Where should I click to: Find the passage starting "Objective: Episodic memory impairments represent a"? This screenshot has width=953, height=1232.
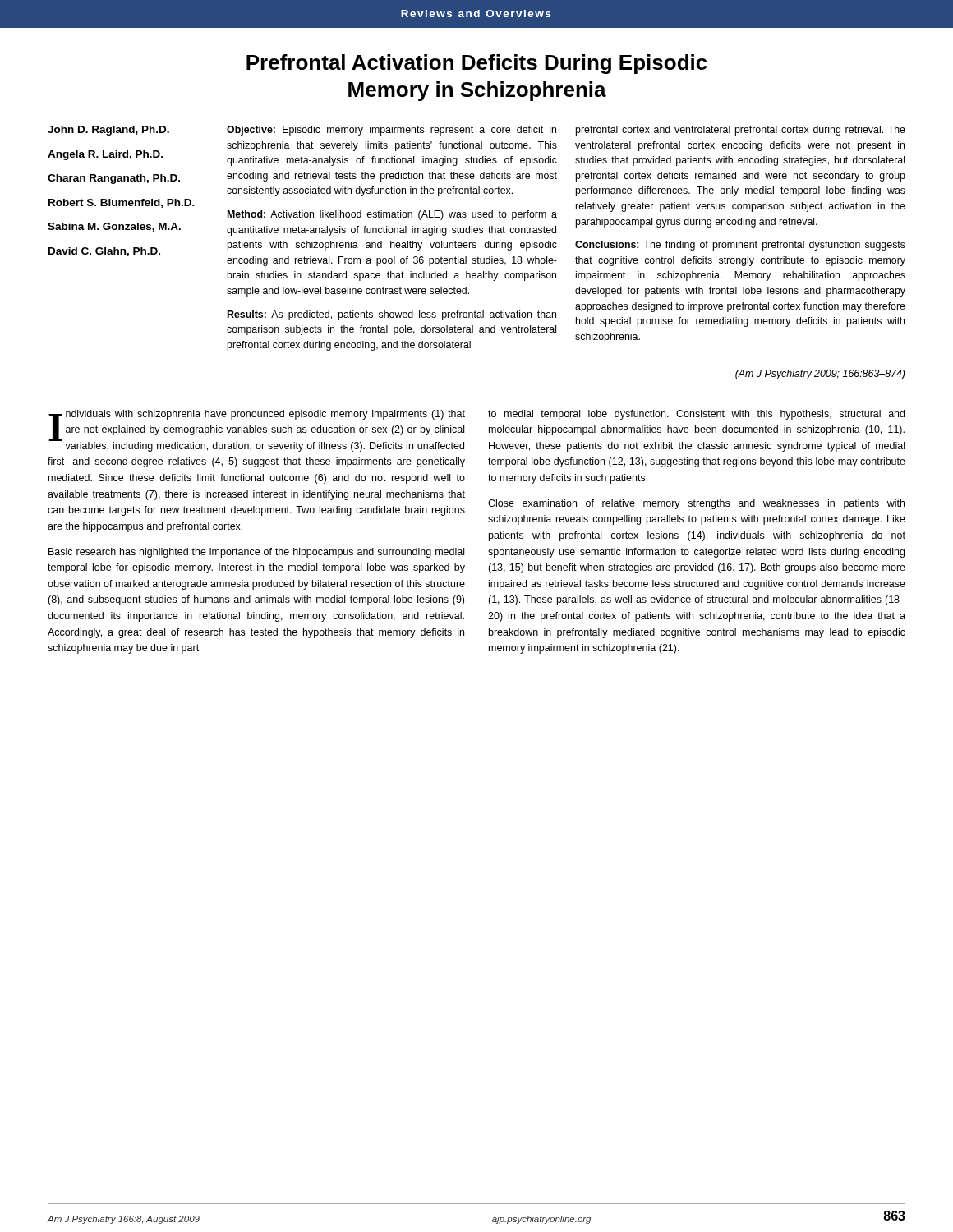[x=392, y=160]
